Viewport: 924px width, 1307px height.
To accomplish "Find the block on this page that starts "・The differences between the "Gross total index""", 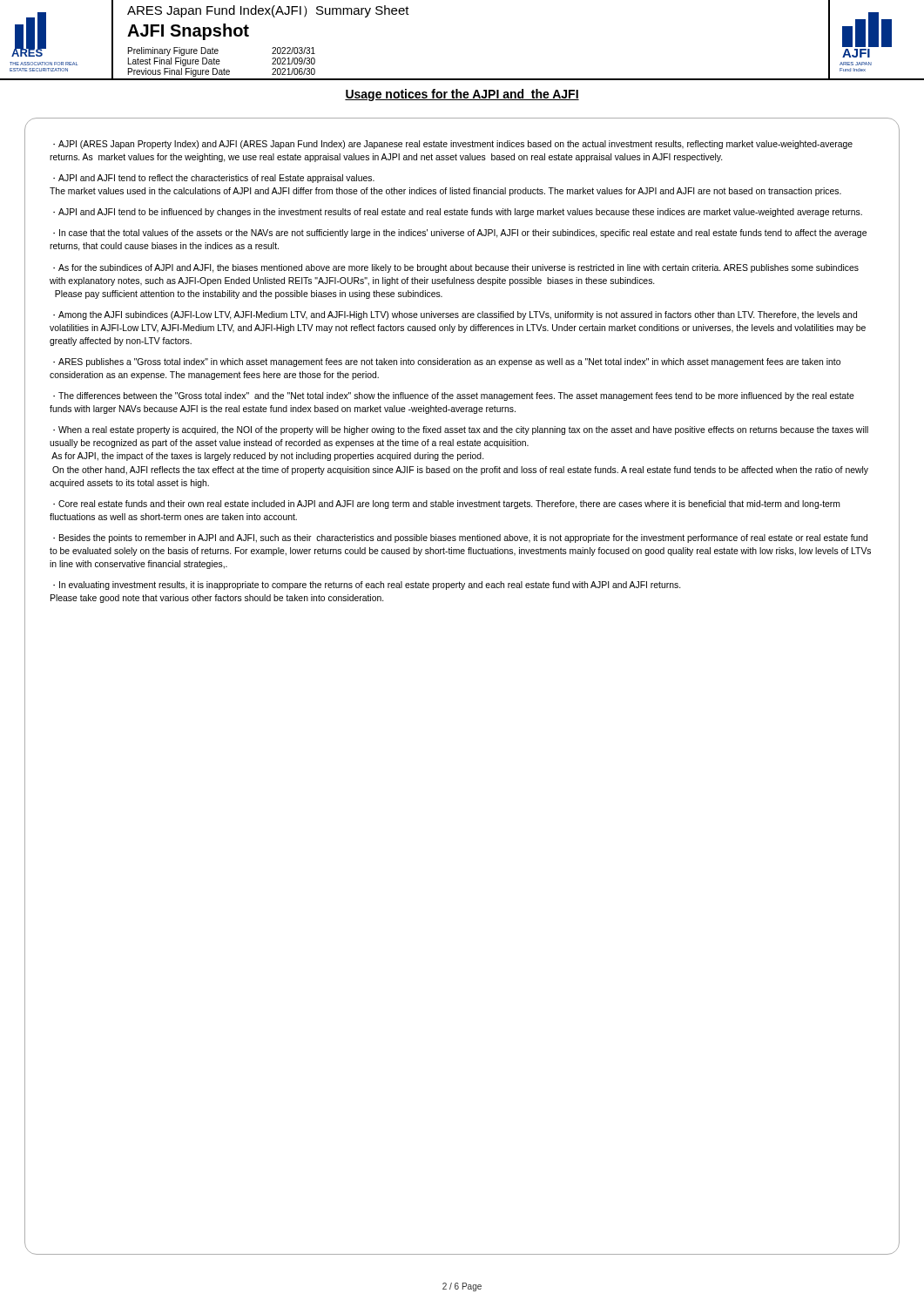I will coord(452,403).
